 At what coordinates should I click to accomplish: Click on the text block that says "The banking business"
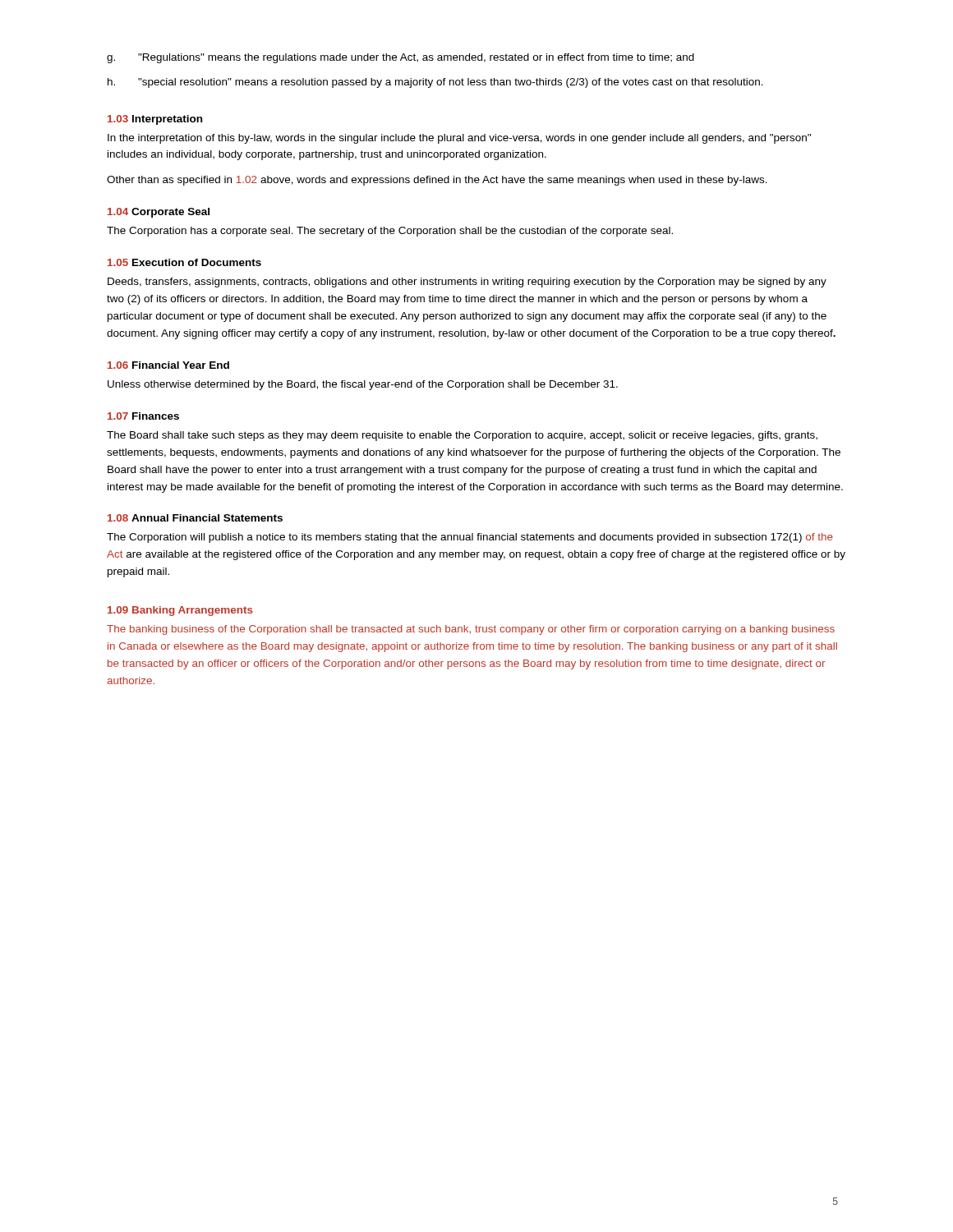[x=472, y=655]
